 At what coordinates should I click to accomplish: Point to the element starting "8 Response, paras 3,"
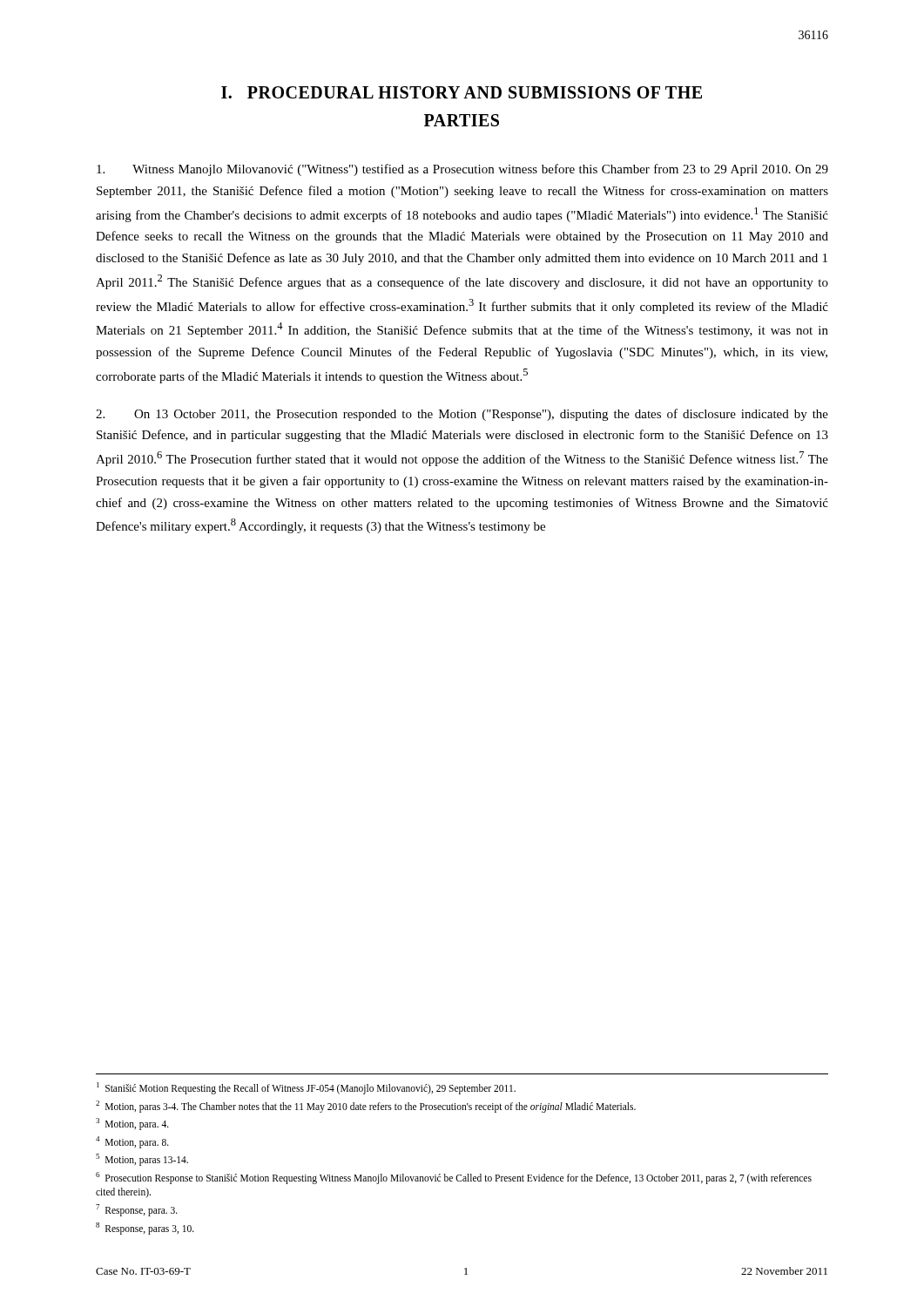pyautogui.click(x=145, y=1227)
